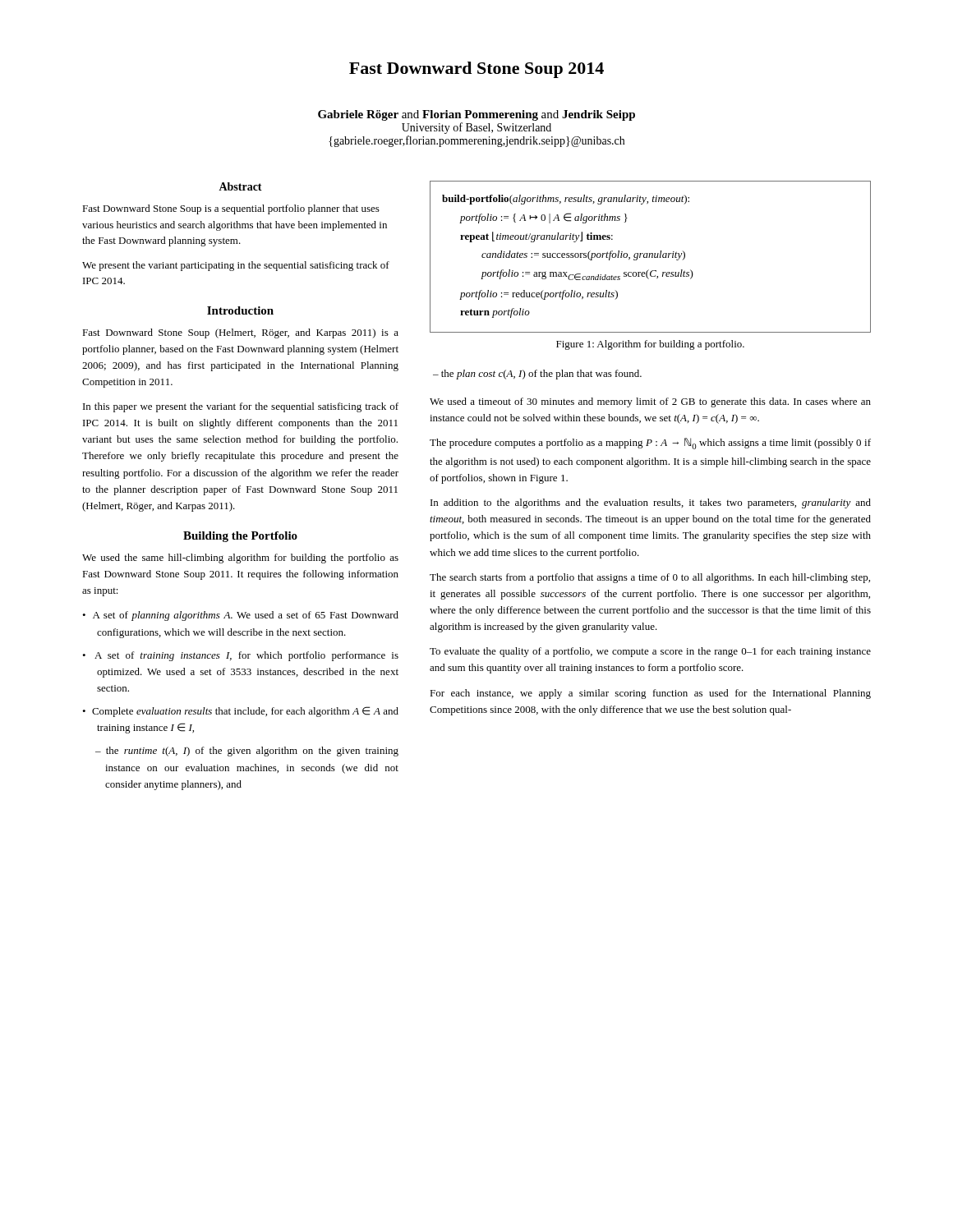Find the element starting "Fast Downward Stone Soup is a"
The width and height of the screenshot is (953, 1232).
(235, 224)
